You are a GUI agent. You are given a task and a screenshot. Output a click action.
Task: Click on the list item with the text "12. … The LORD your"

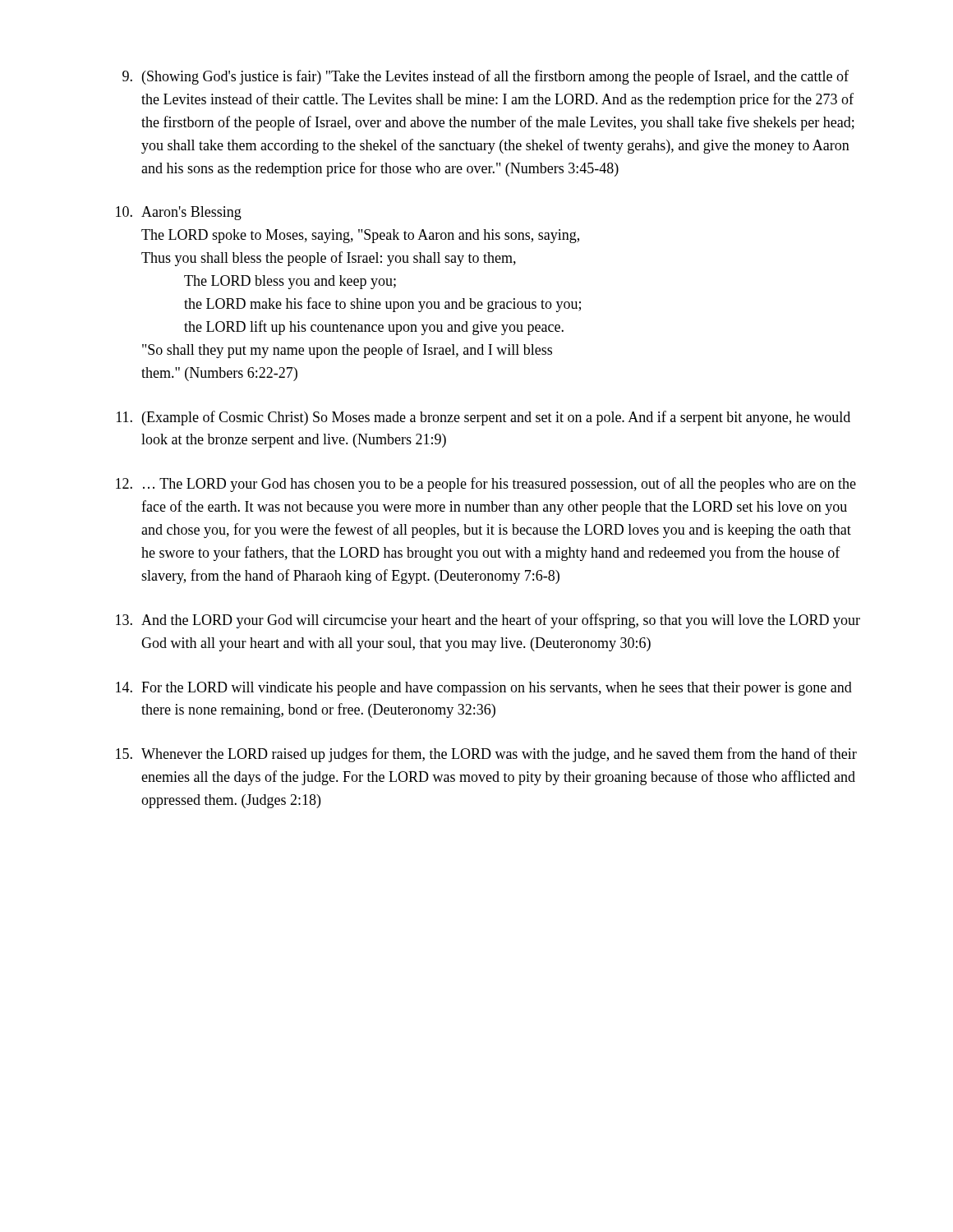coord(476,531)
